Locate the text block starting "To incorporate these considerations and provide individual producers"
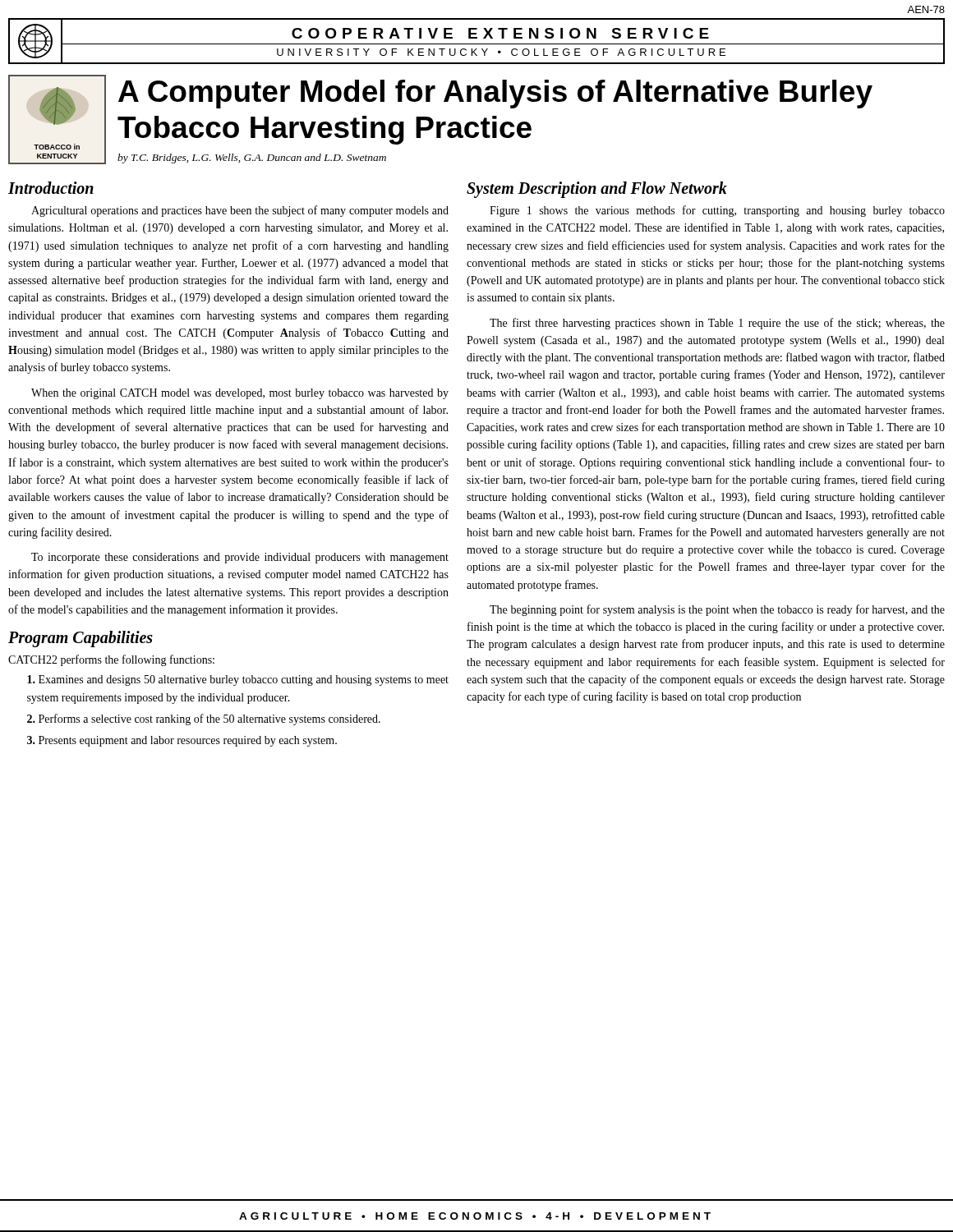 pyautogui.click(x=228, y=584)
